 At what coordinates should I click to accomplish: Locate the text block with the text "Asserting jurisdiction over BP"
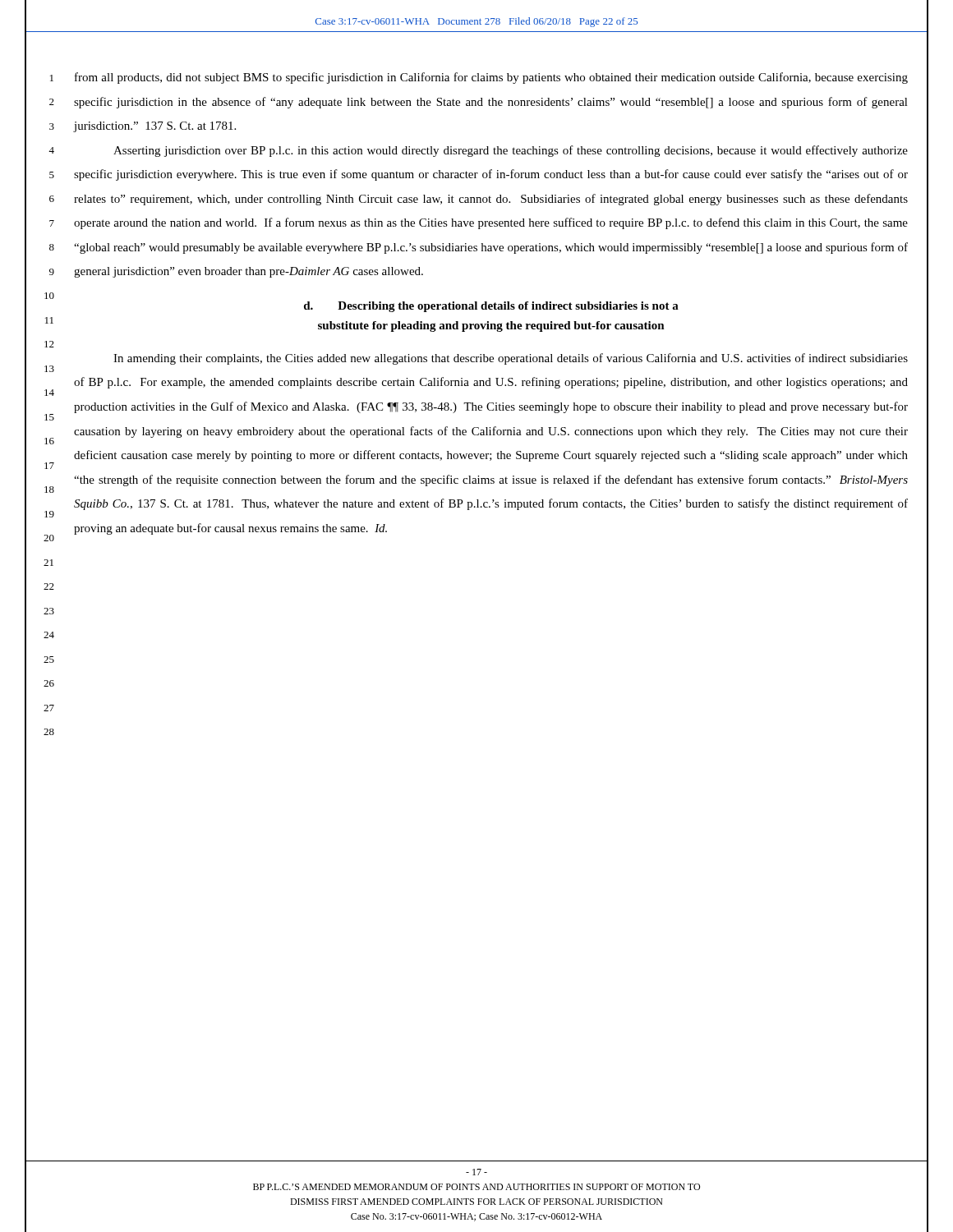click(491, 211)
